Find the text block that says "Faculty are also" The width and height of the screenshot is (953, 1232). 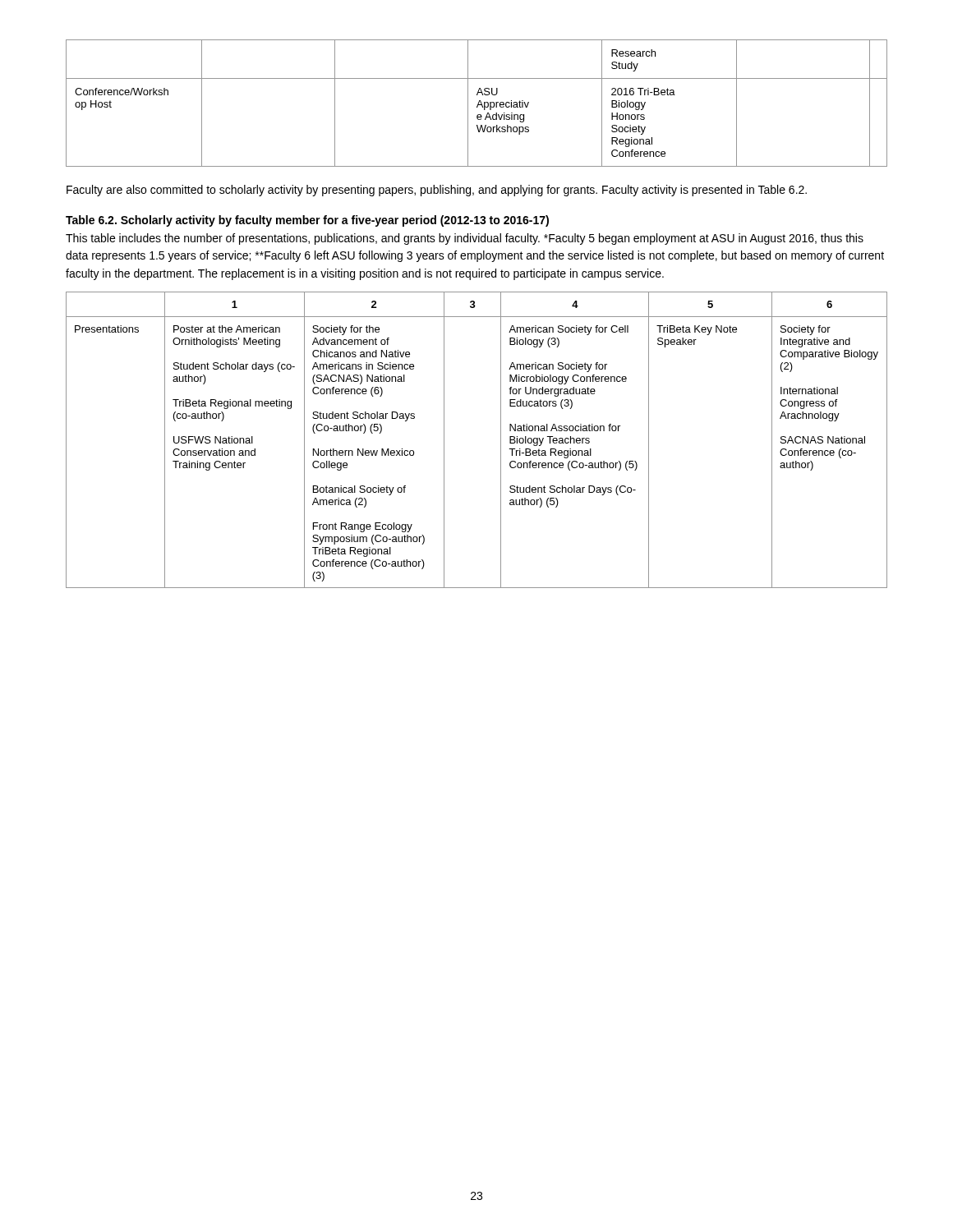tap(437, 190)
